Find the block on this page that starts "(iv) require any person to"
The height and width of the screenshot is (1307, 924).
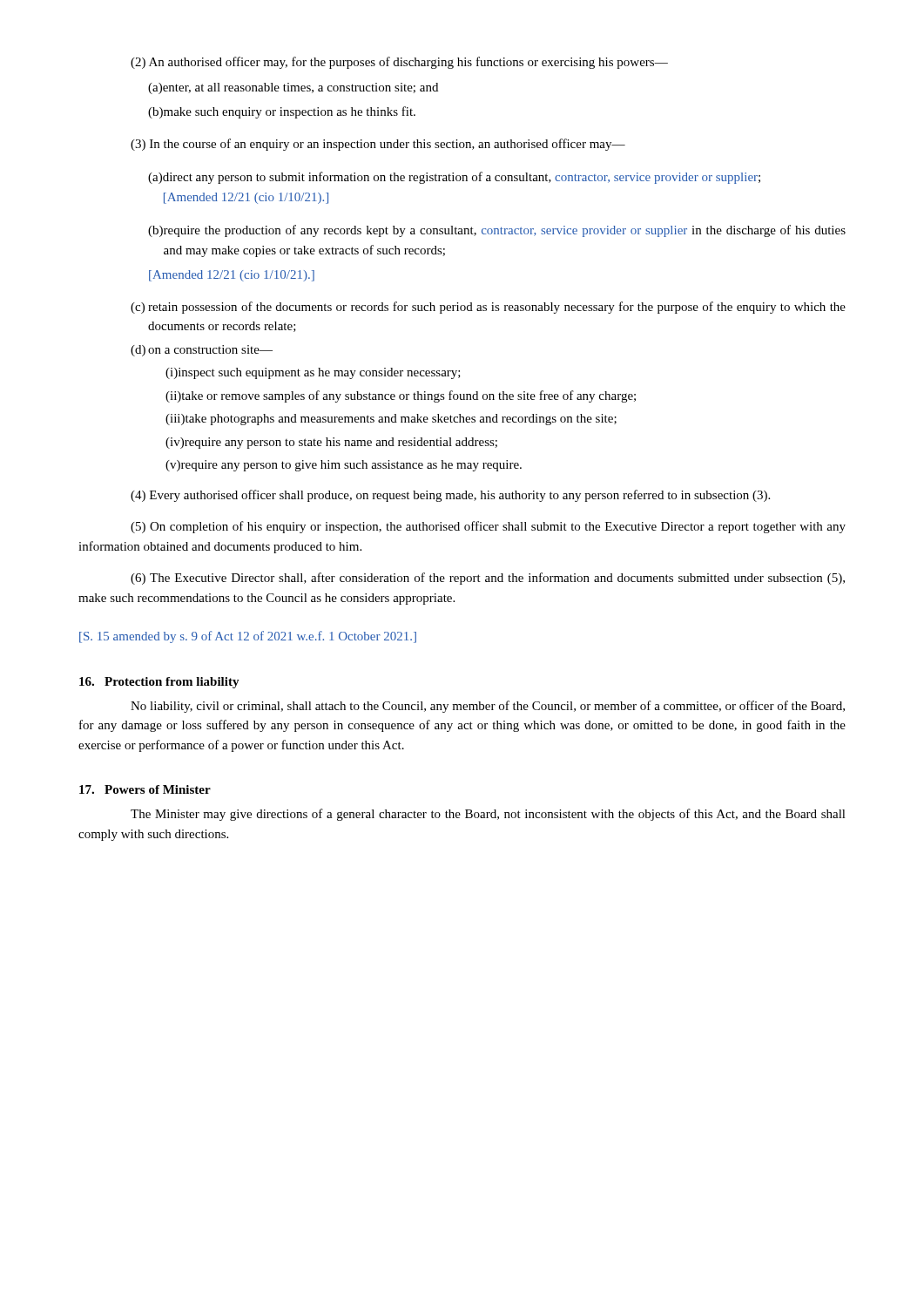pos(462,442)
